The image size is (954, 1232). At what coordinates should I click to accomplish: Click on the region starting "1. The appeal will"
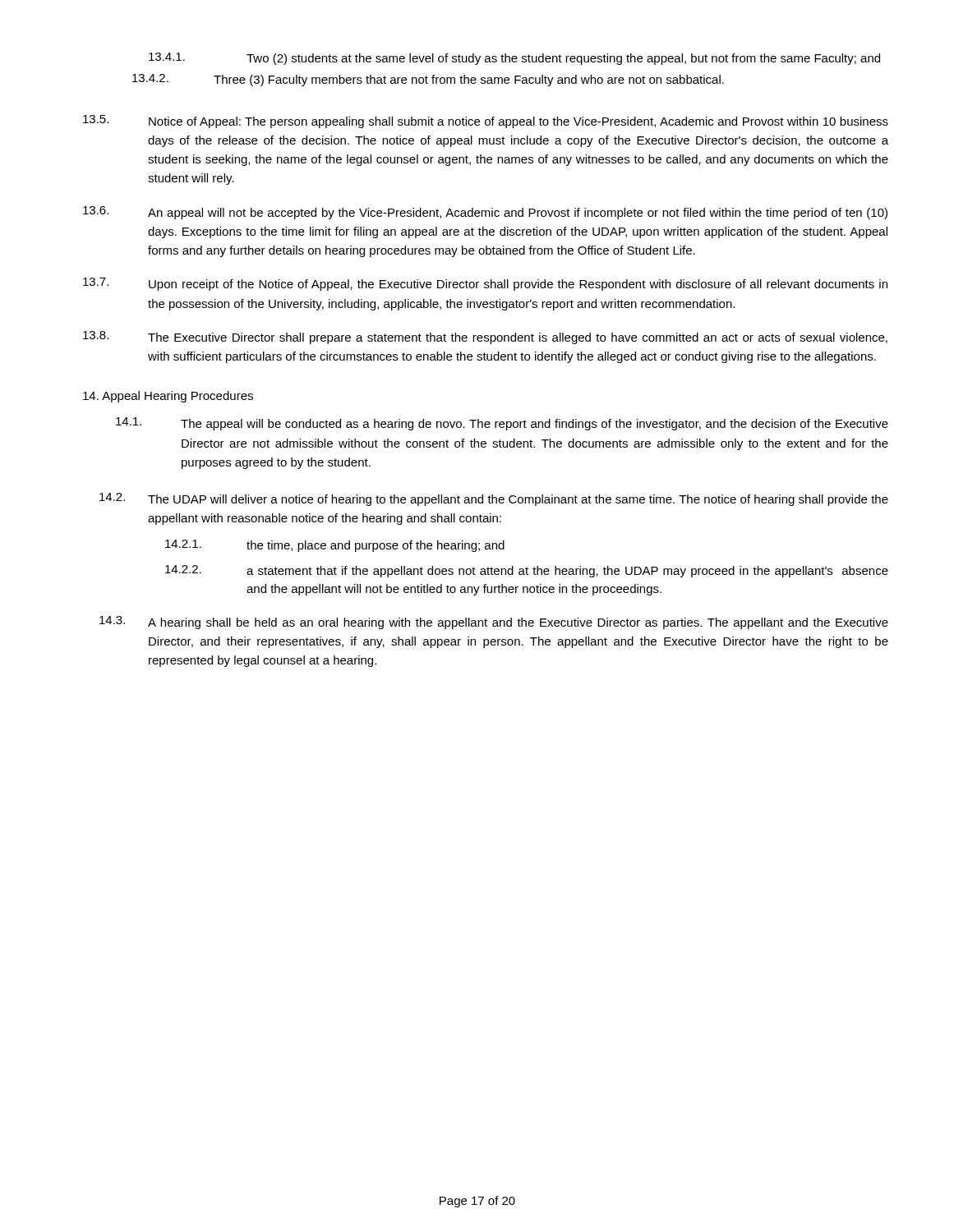tap(502, 443)
